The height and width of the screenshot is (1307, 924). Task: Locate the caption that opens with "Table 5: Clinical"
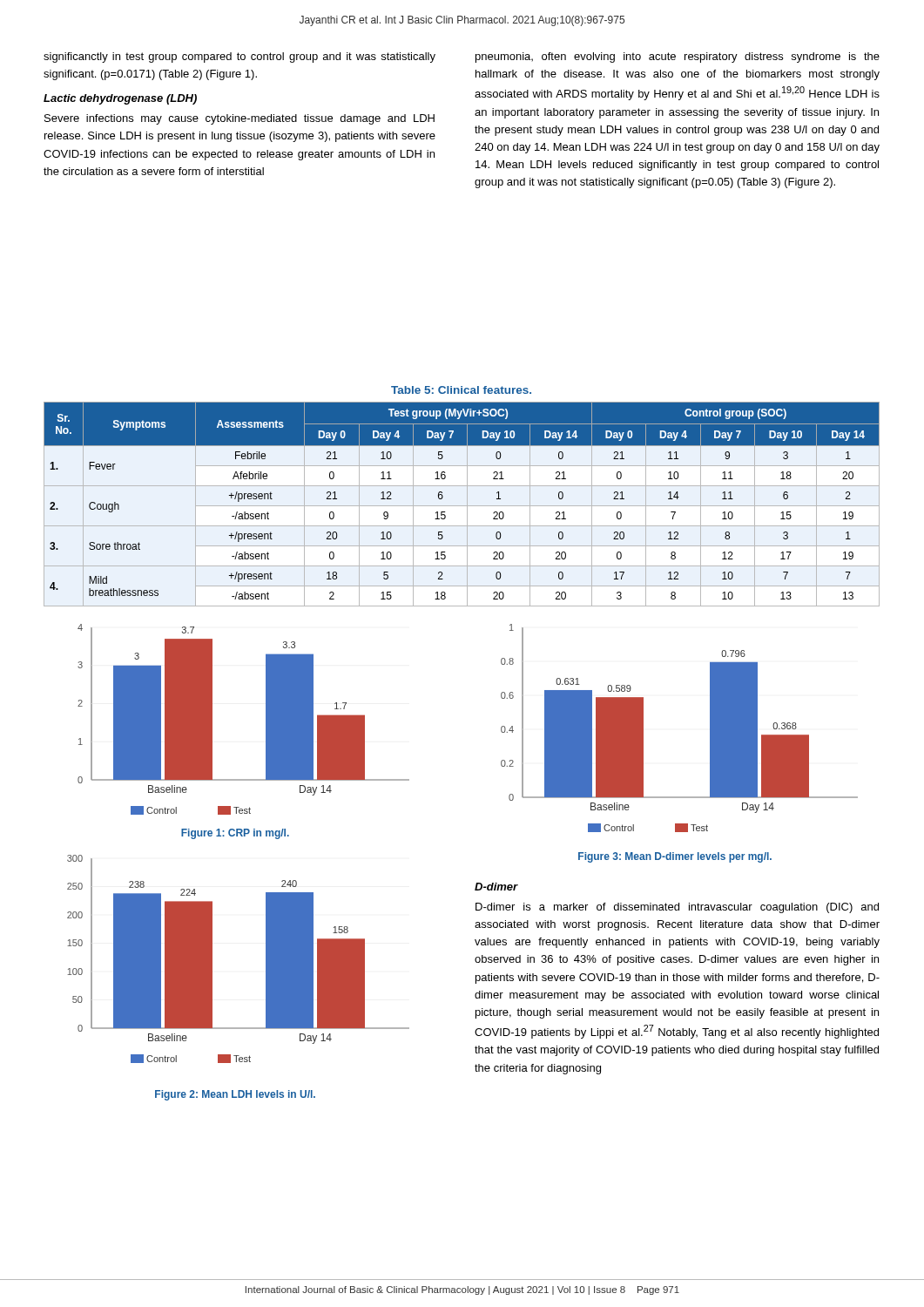(462, 390)
